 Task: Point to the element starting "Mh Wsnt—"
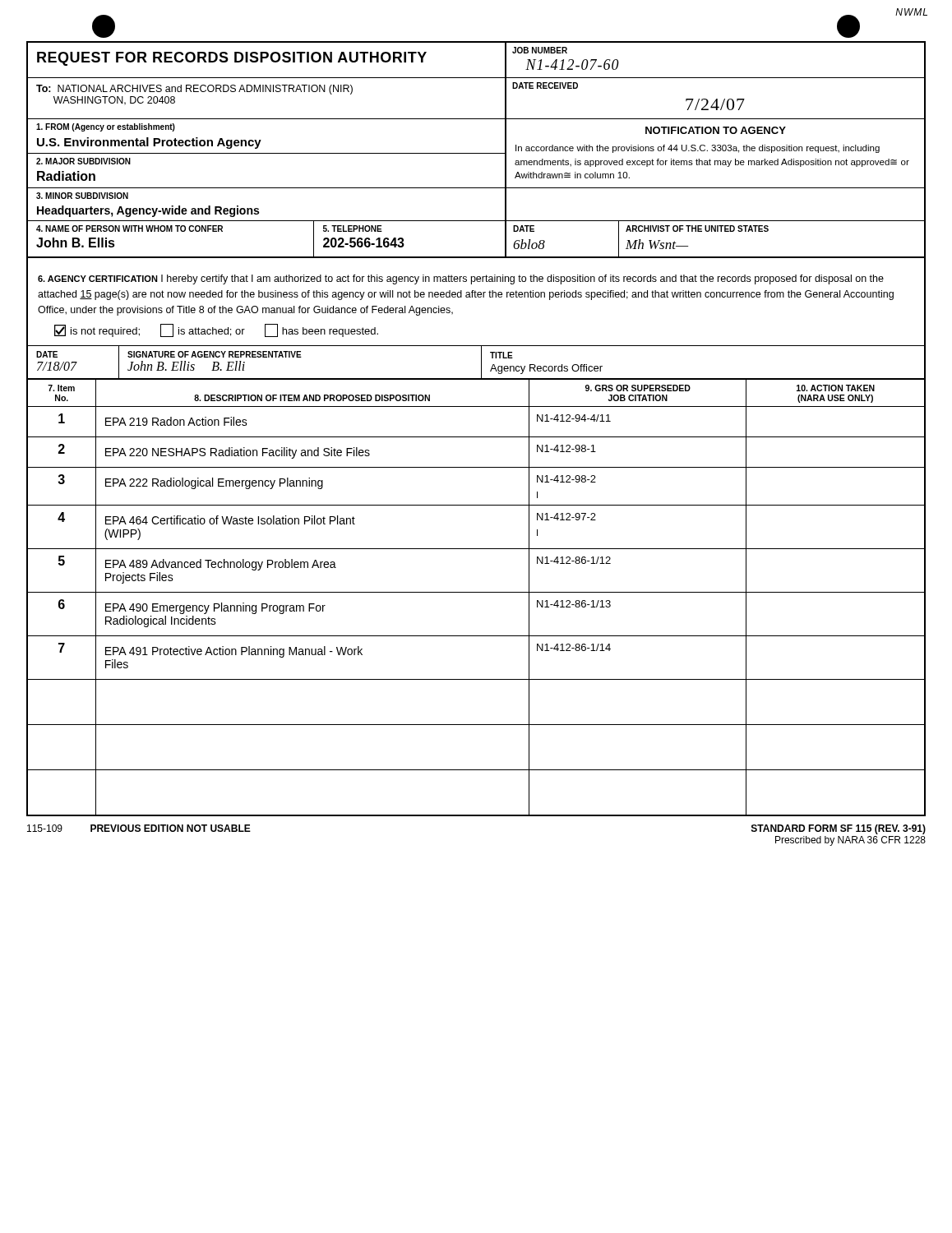click(657, 245)
